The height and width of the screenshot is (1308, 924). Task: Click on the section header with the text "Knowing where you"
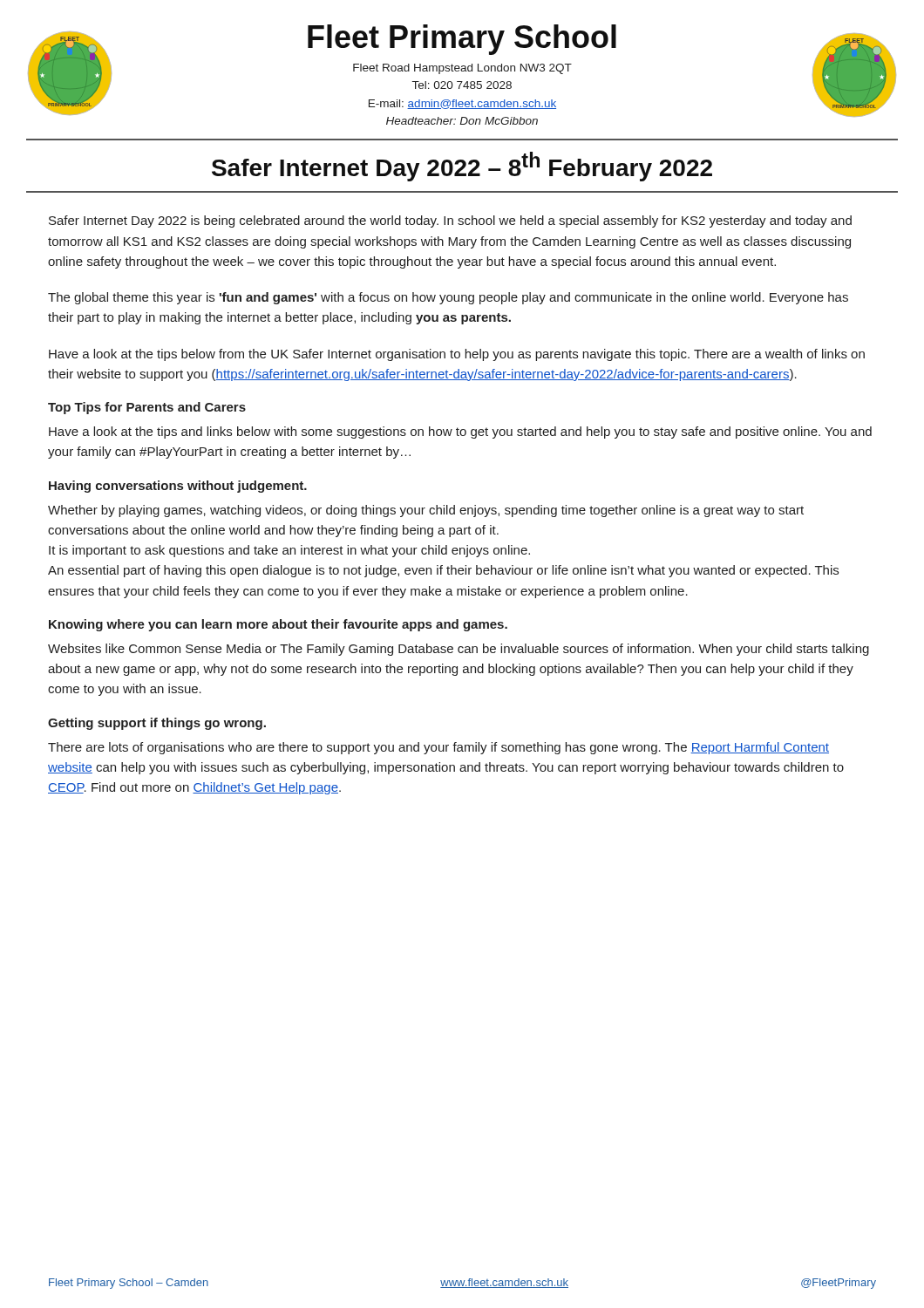pyautogui.click(x=278, y=624)
